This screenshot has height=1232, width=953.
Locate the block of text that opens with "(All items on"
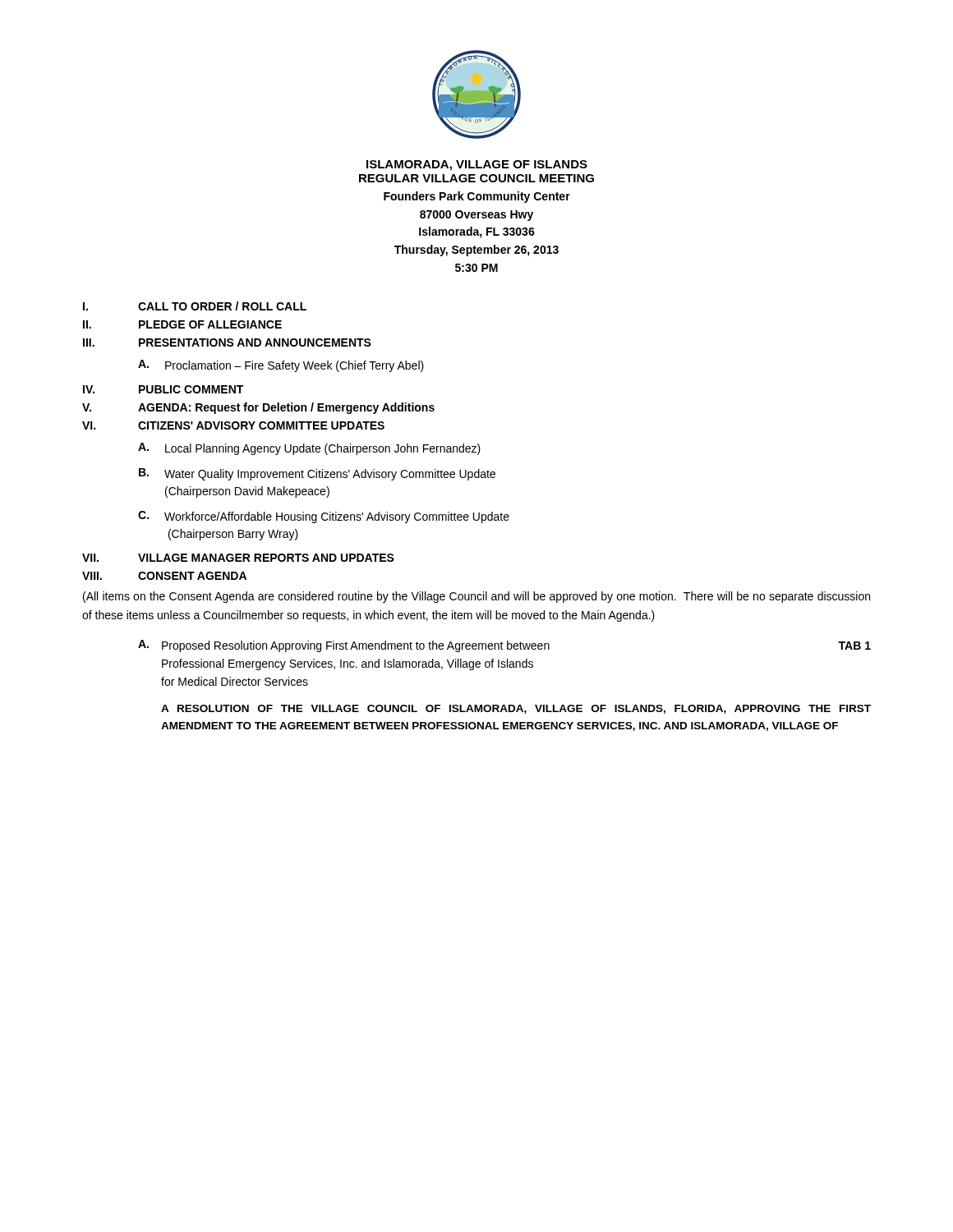tap(476, 606)
